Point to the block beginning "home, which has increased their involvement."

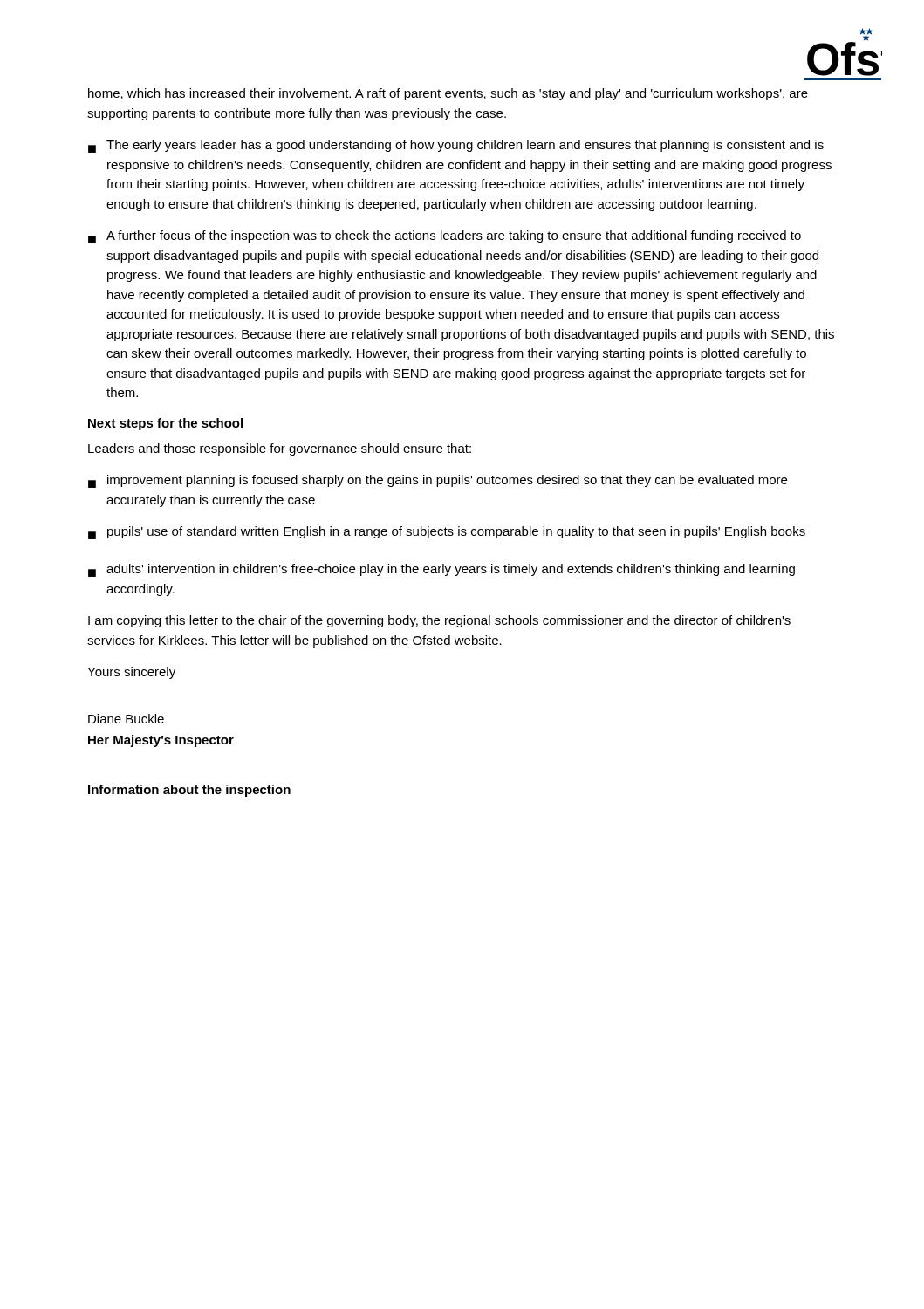click(448, 103)
